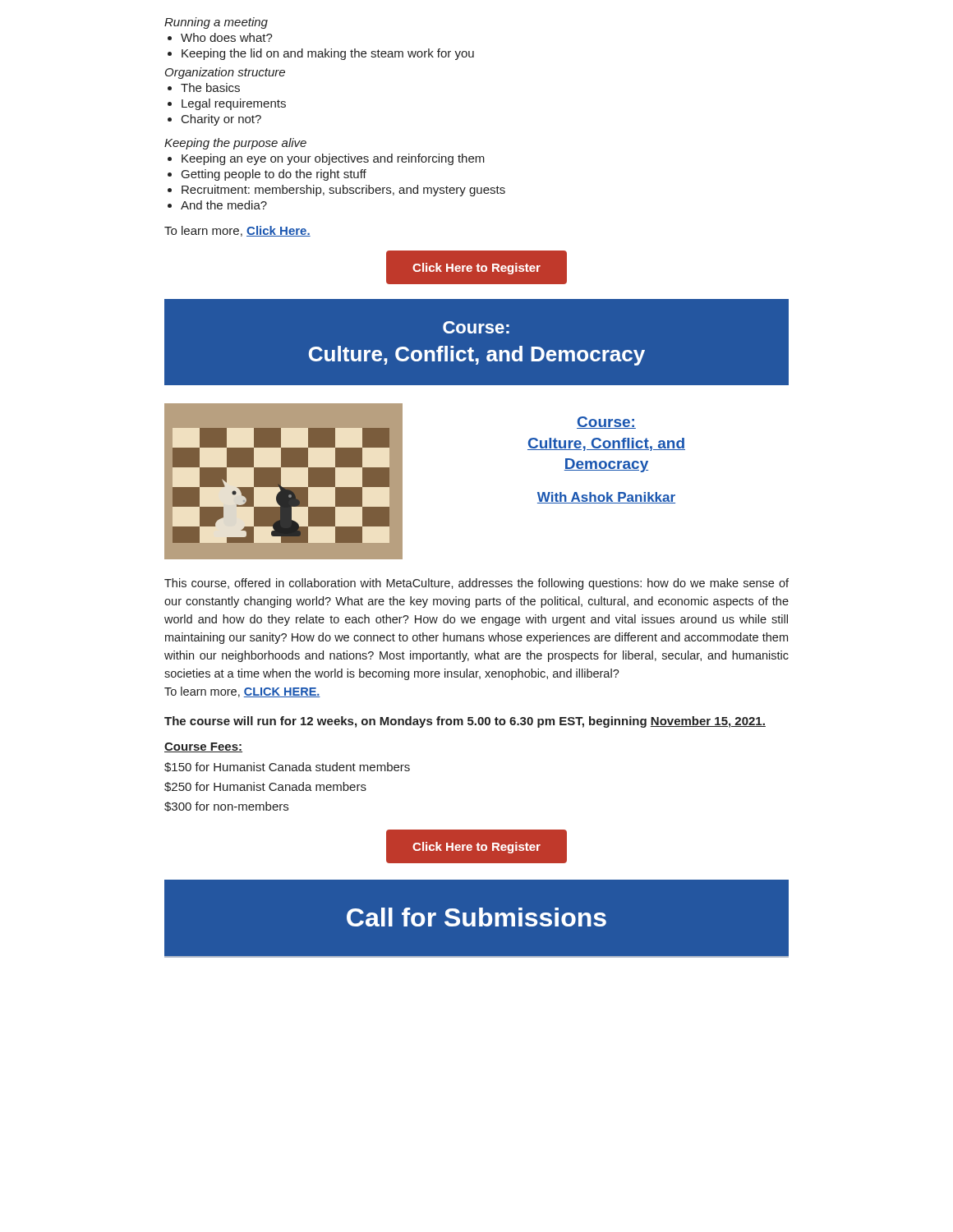Locate the text block starting "Organization structure The"
Viewport: 953px width, 1232px height.
[225, 73]
